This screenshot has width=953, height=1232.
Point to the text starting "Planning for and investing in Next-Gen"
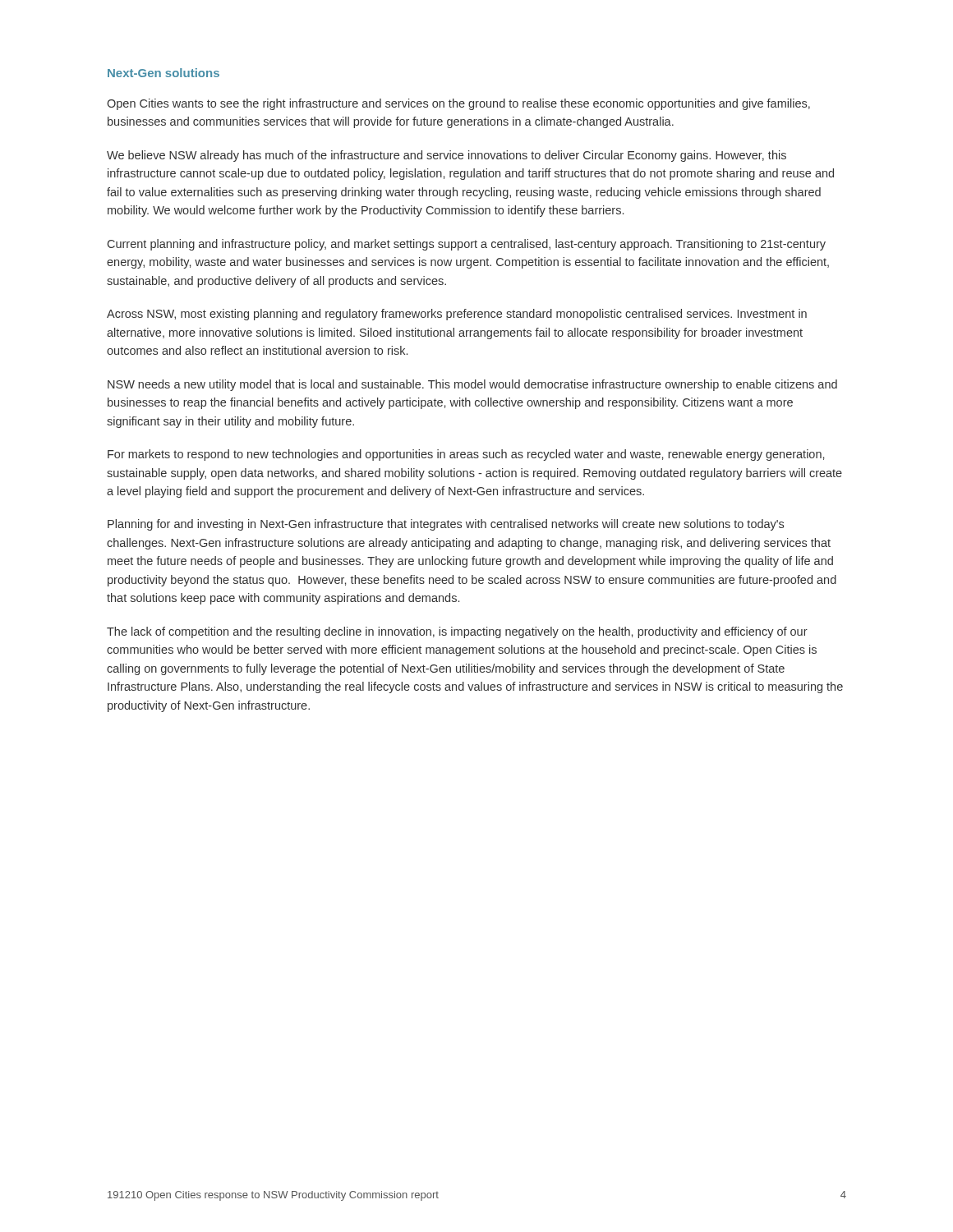click(x=472, y=561)
